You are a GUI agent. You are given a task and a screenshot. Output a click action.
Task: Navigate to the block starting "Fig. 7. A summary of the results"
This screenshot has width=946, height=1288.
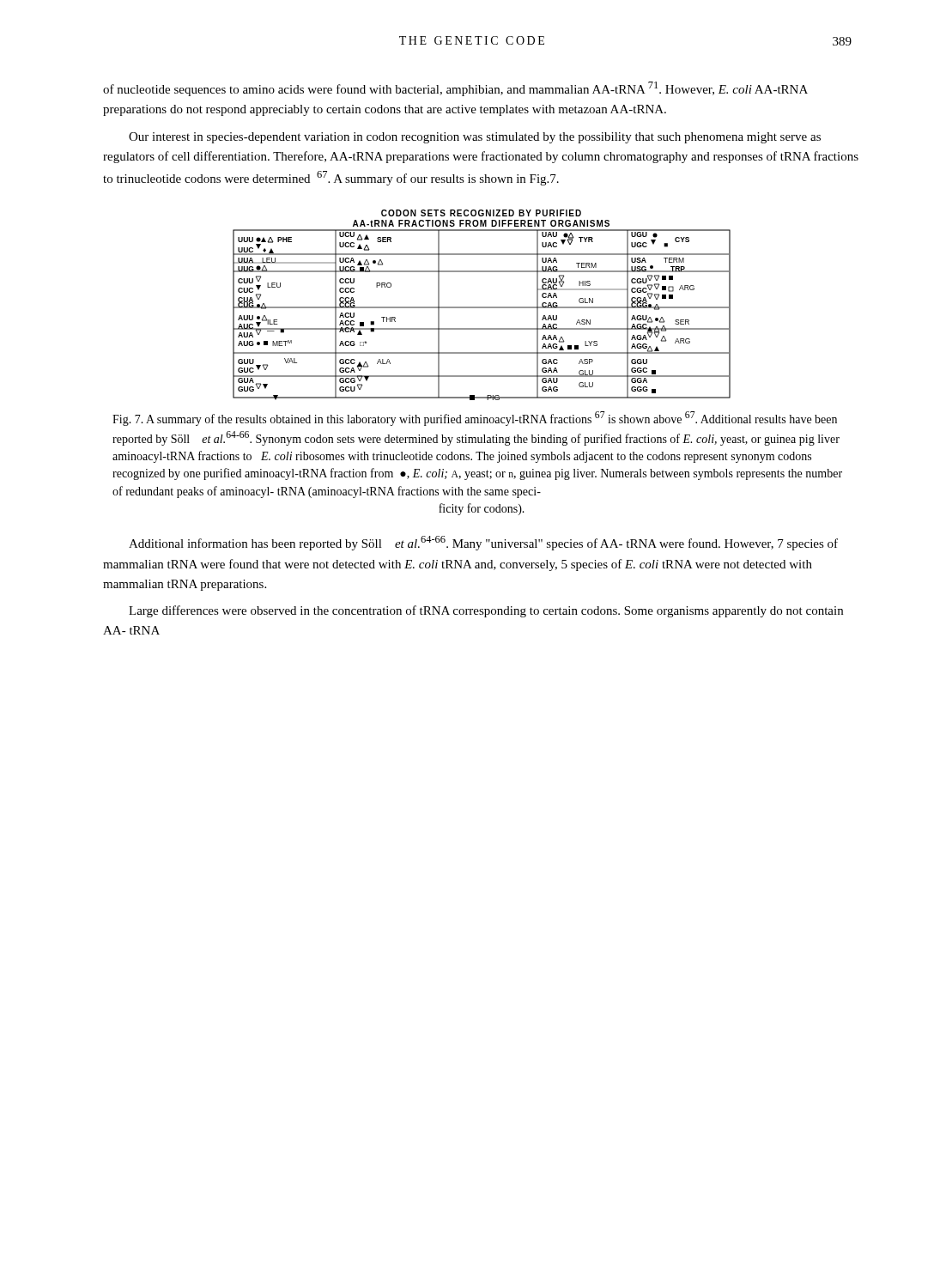coord(482,464)
